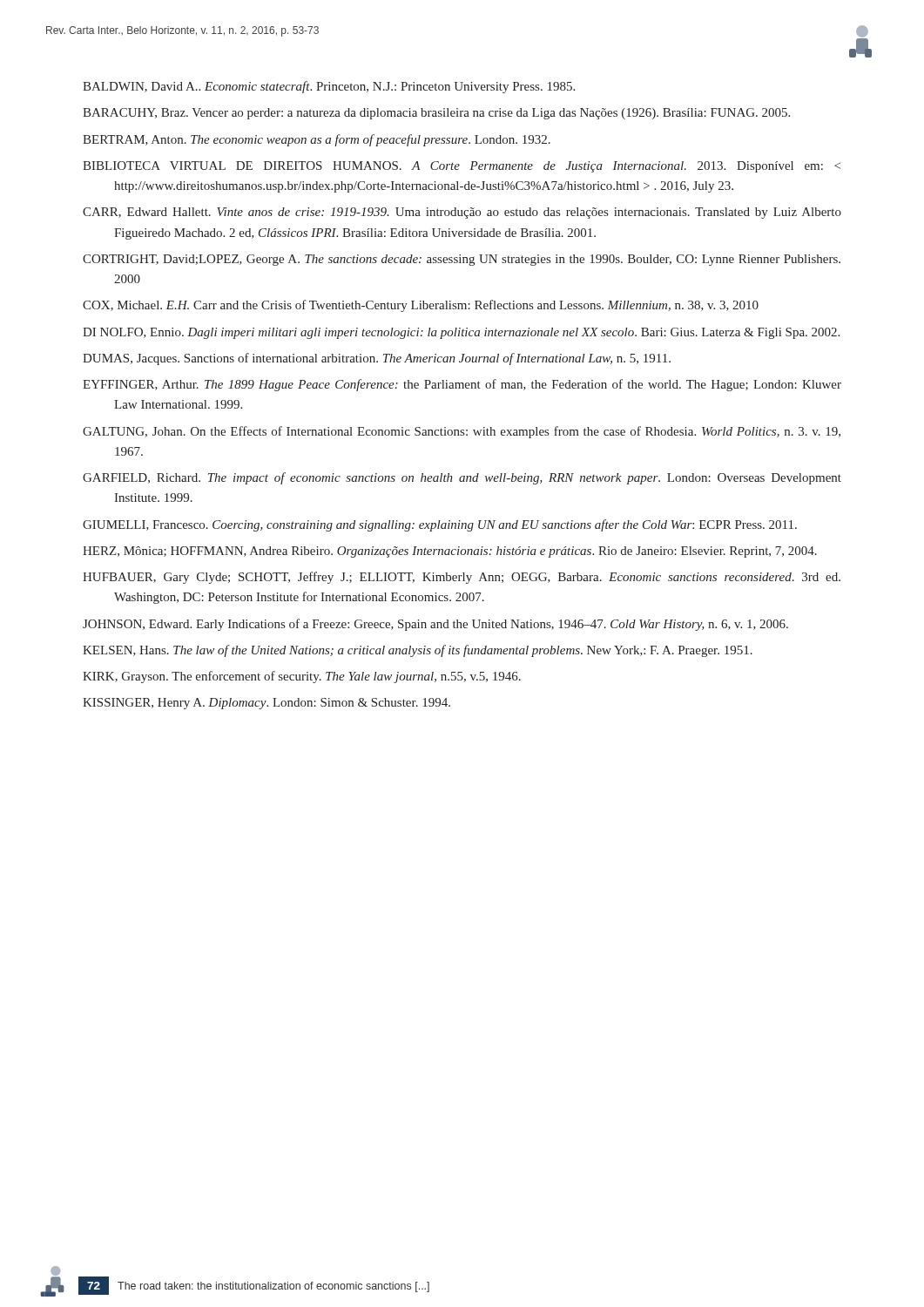Viewport: 924px width, 1307px height.
Task: Click on the element starting "BIBLIOTECA VIRTUAL DE DIREITOS"
Action: coord(462,175)
